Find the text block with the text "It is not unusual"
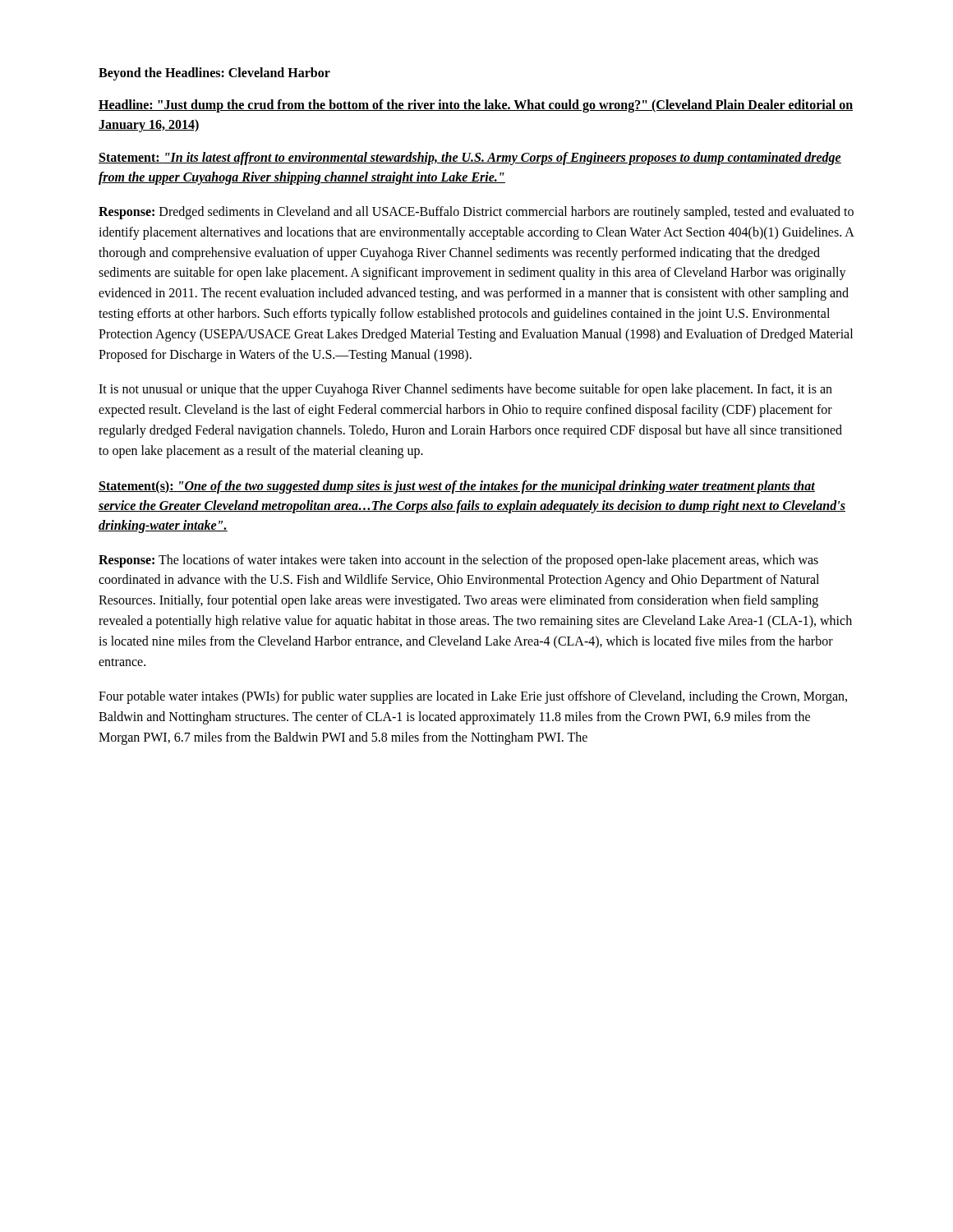This screenshot has width=953, height=1232. [470, 420]
